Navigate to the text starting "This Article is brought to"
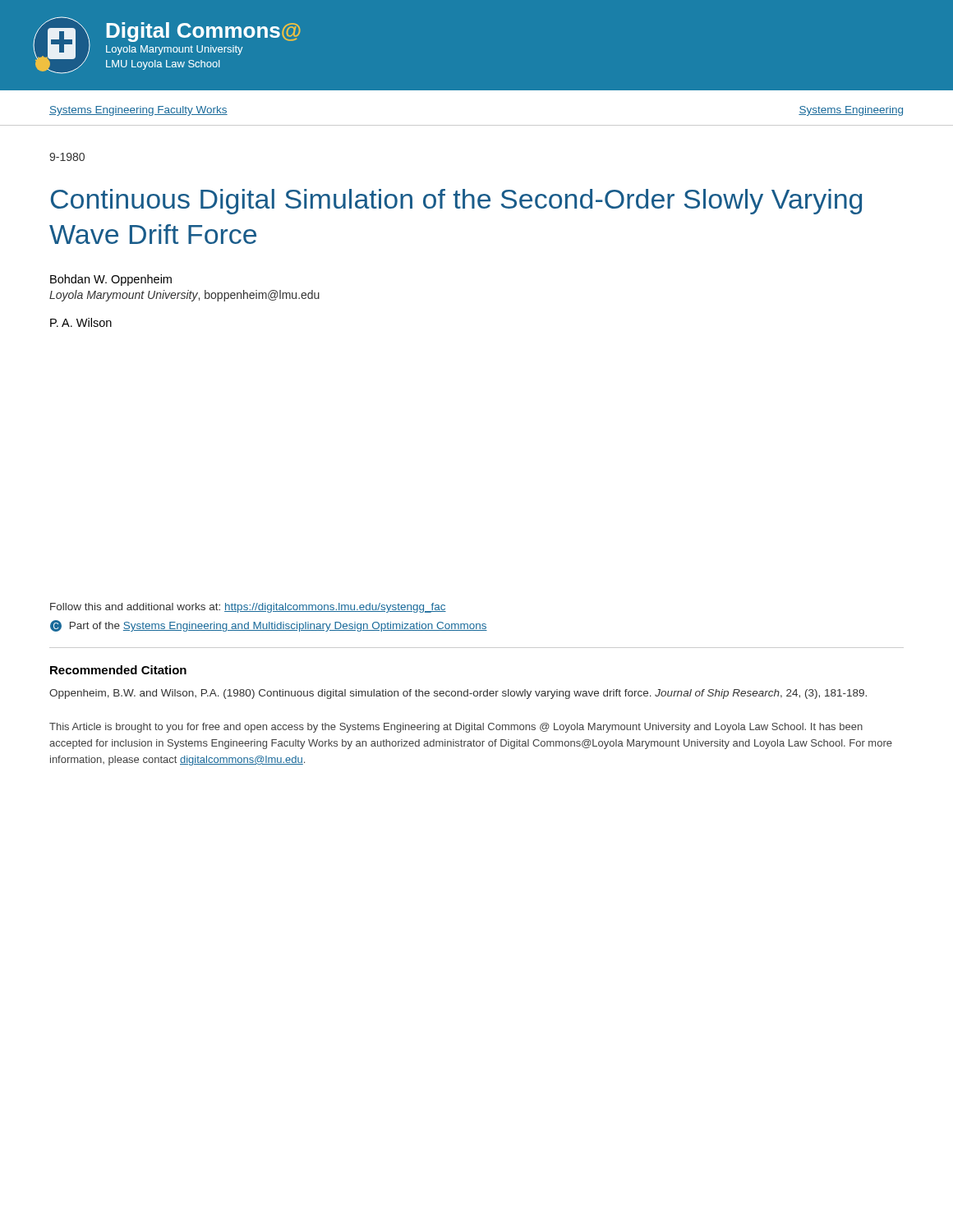Viewport: 953px width, 1232px height. tap(471, 743)
